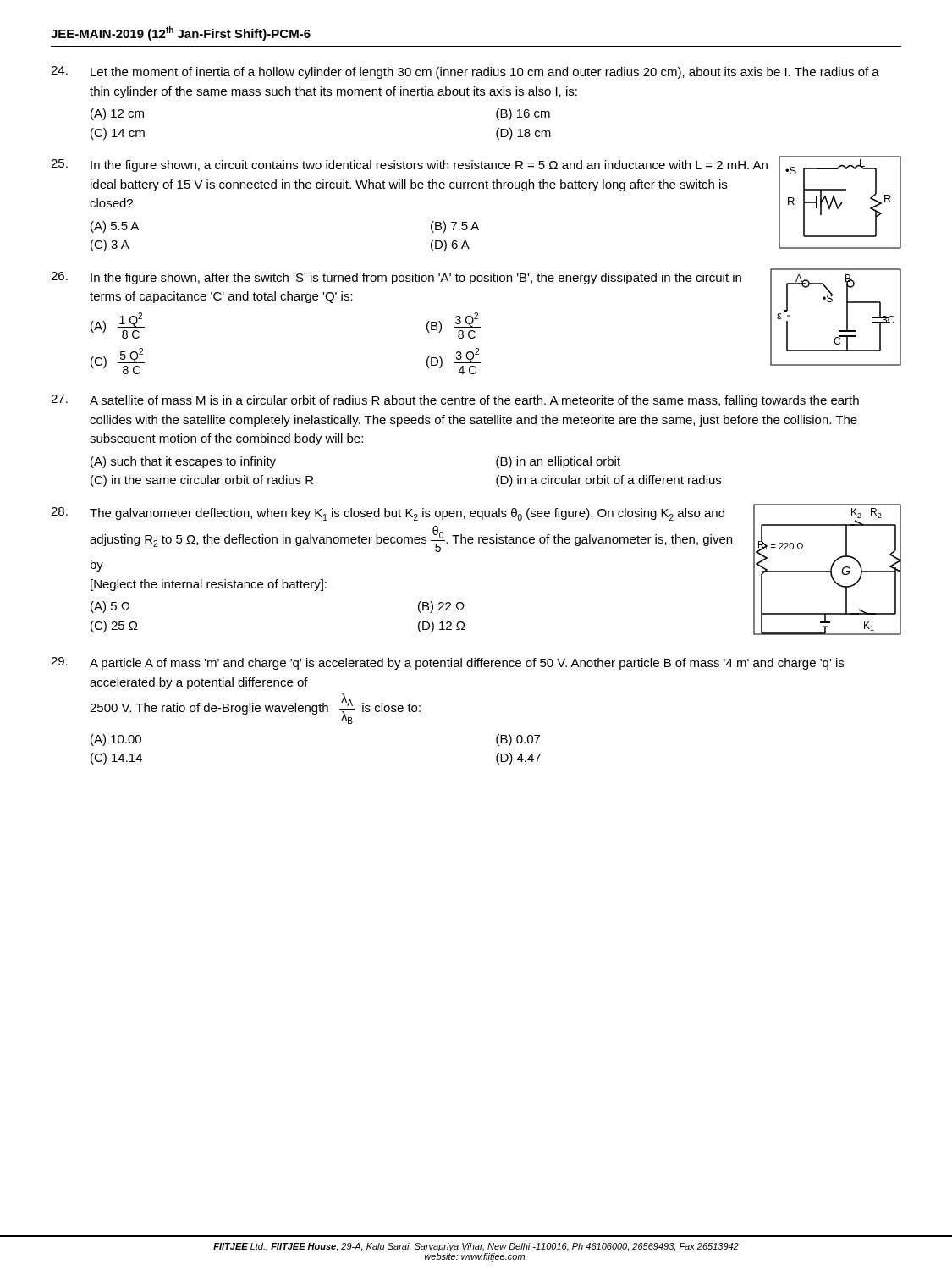The height and width of the screenshot is (1270, 952).
Task: Locate the block of text that opens with "29. A particle A of mass 'm' and"
Action: (x=447, y=663)
